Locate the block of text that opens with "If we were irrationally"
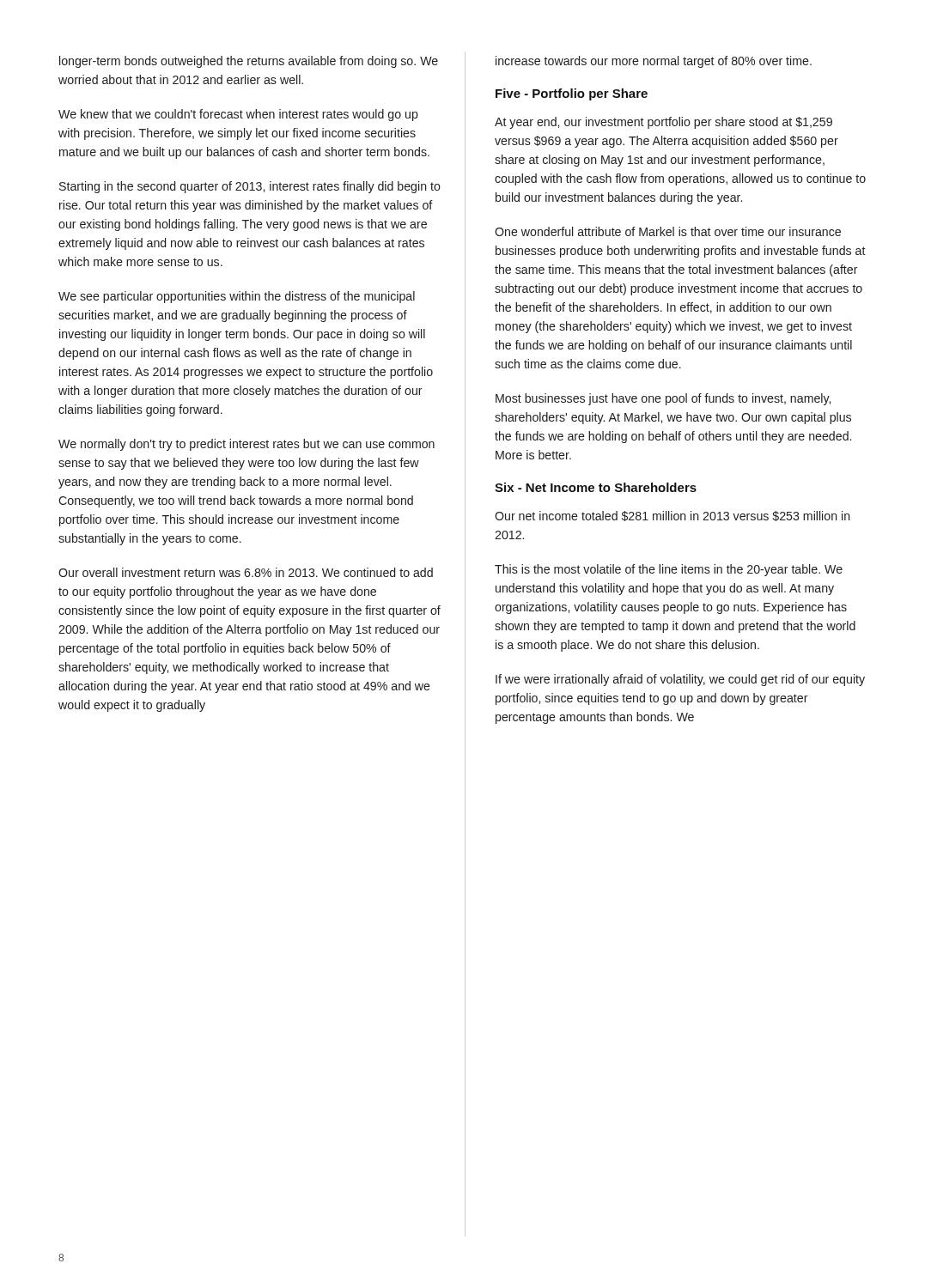This screenshot has width=925, height=1288. point(680,698)
